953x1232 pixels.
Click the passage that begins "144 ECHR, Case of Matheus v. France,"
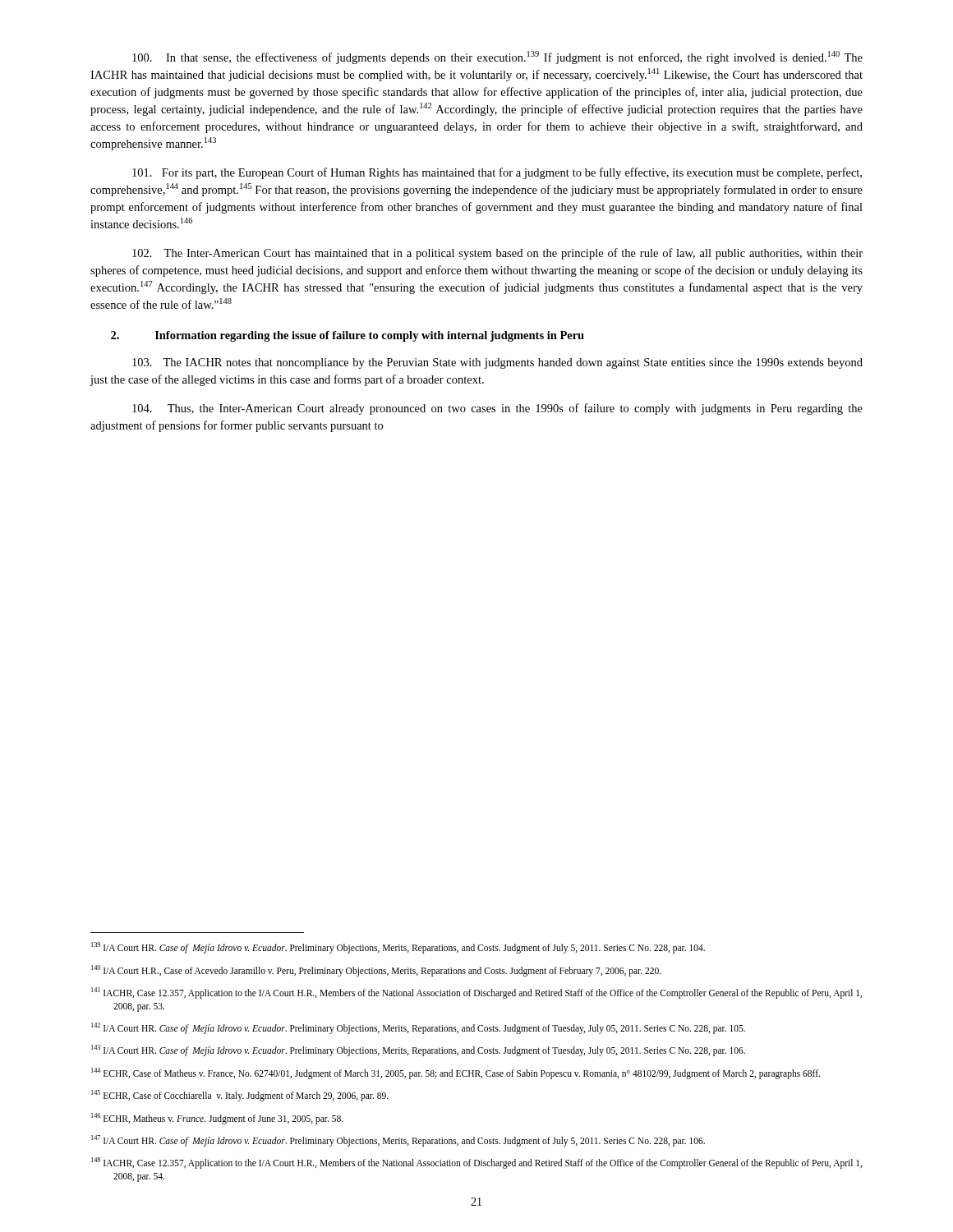[476, 1074]
